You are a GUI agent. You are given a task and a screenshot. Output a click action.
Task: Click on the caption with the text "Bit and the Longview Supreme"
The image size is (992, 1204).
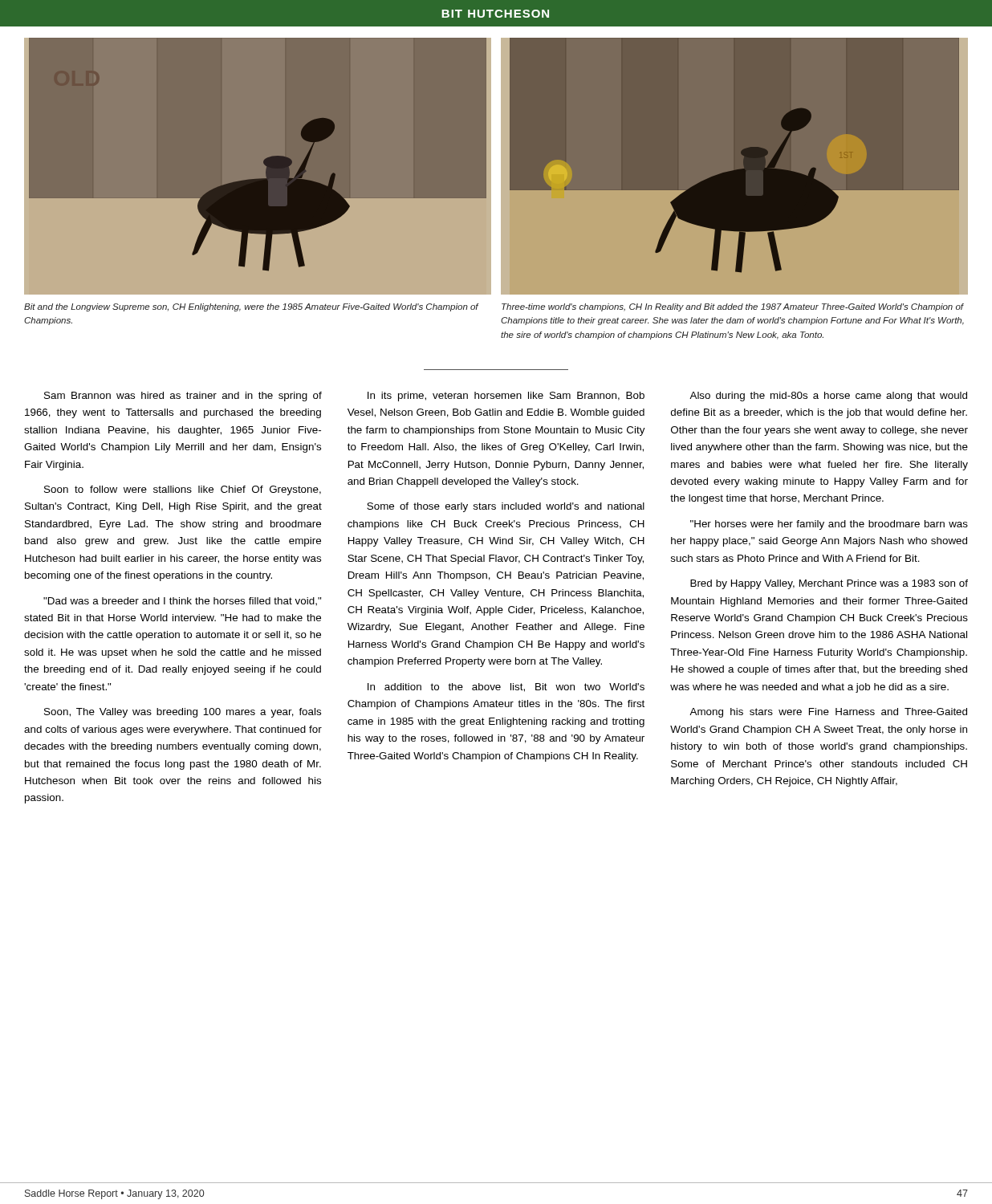click(x=251, y=314)
